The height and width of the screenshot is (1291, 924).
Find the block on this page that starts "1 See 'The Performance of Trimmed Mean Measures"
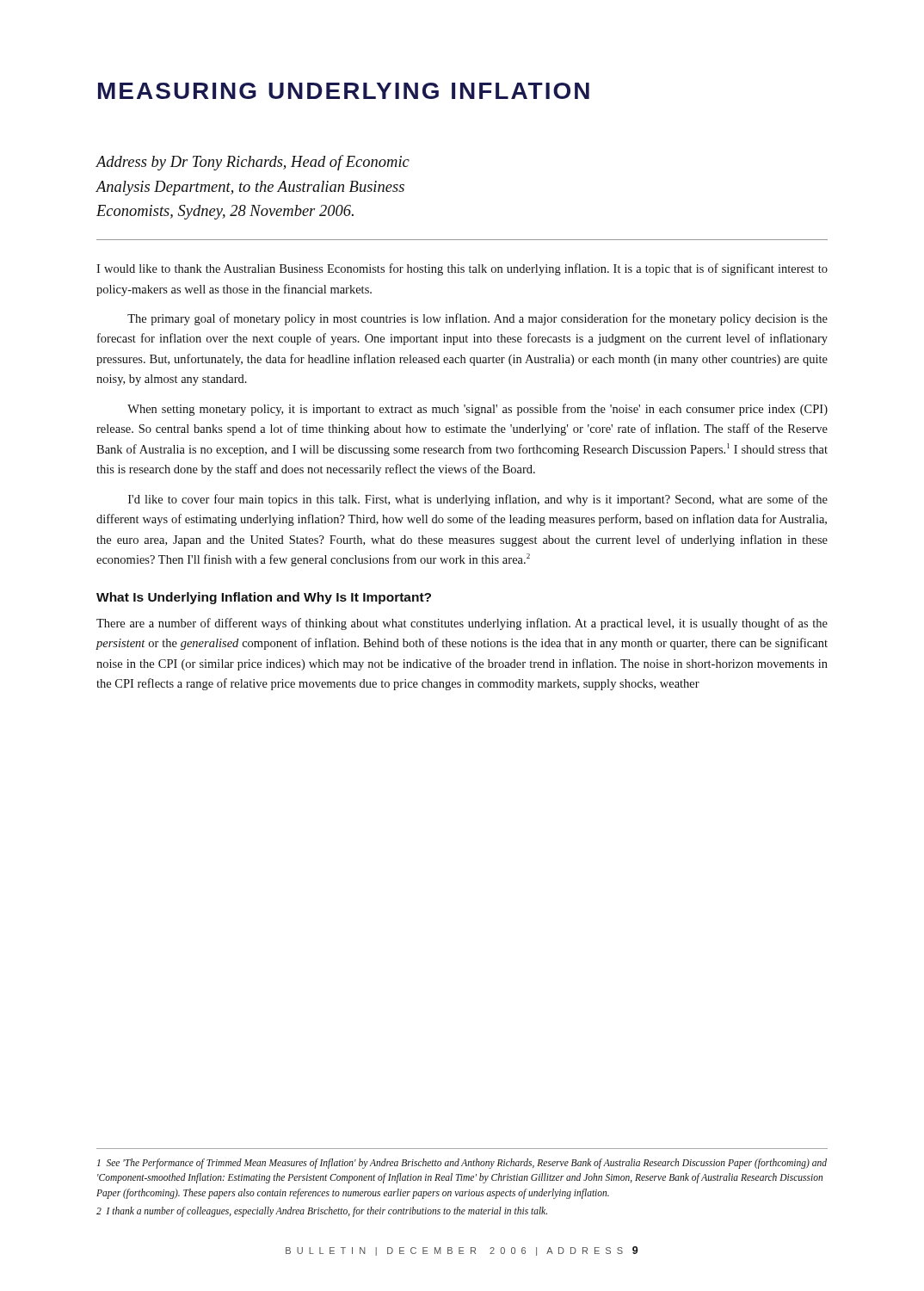point(462,1178)
